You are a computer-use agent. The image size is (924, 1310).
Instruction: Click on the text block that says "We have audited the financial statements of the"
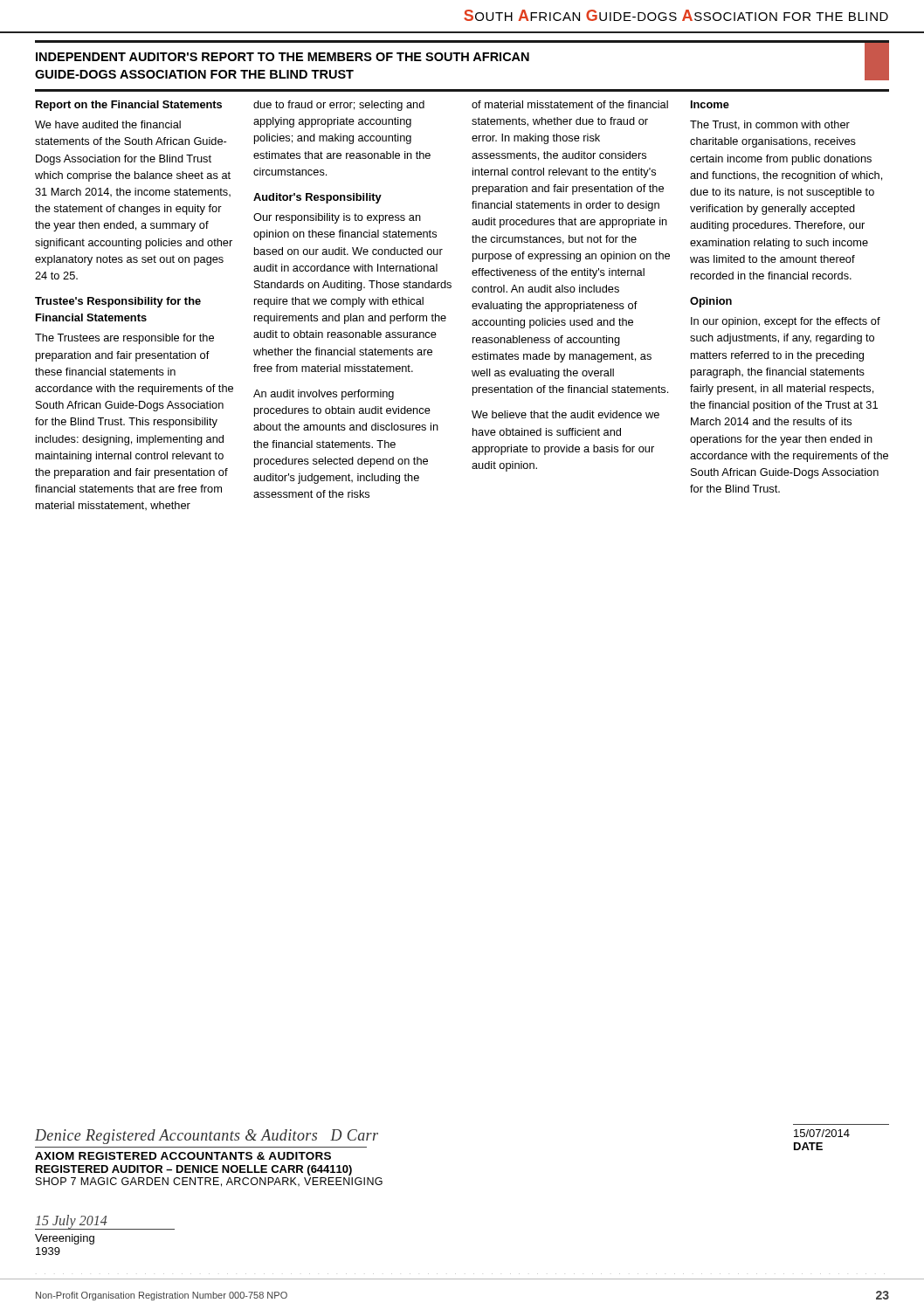pos(134,200)
